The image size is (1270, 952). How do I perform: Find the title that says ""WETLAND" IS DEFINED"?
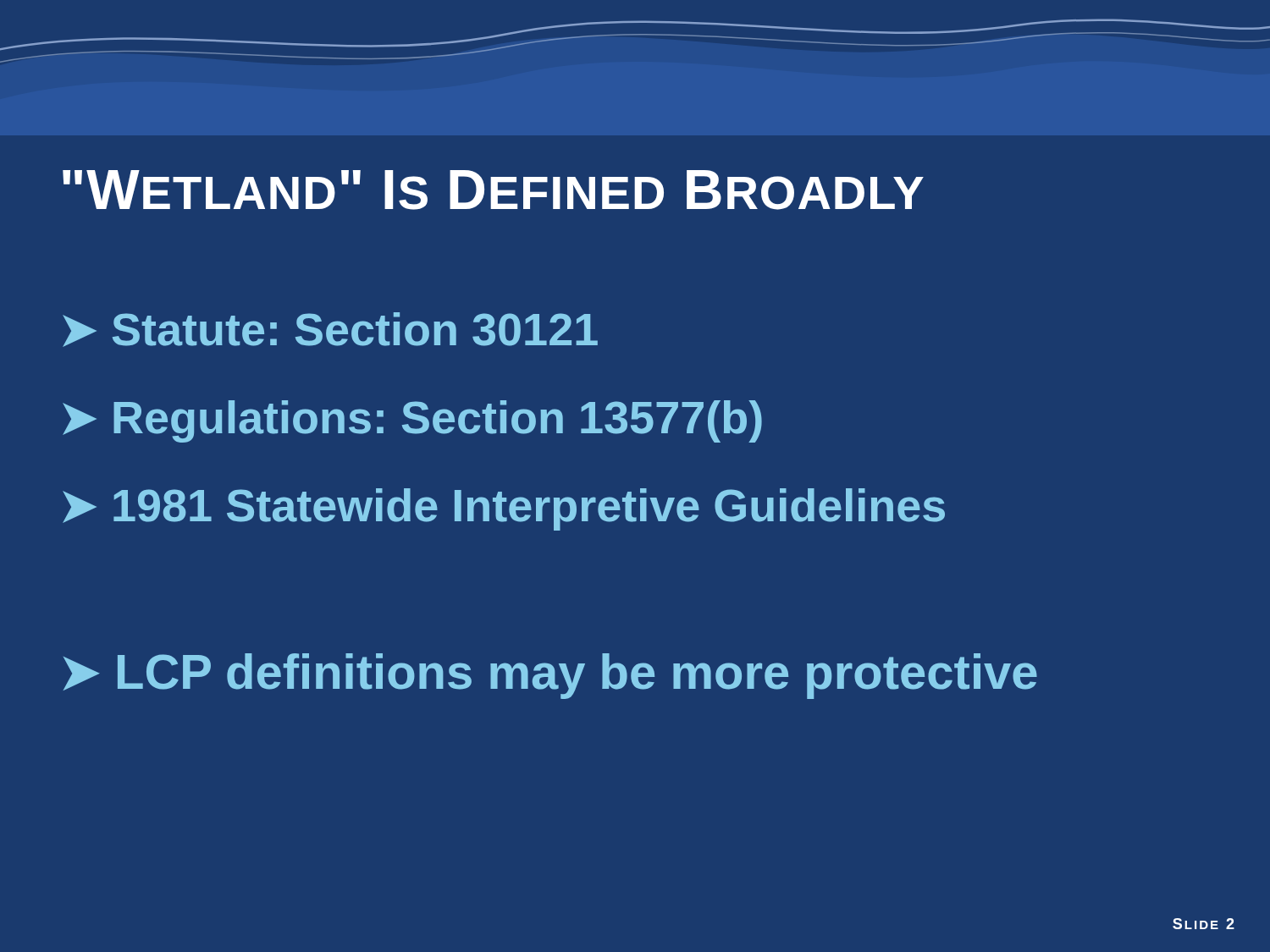pos(492,190)
